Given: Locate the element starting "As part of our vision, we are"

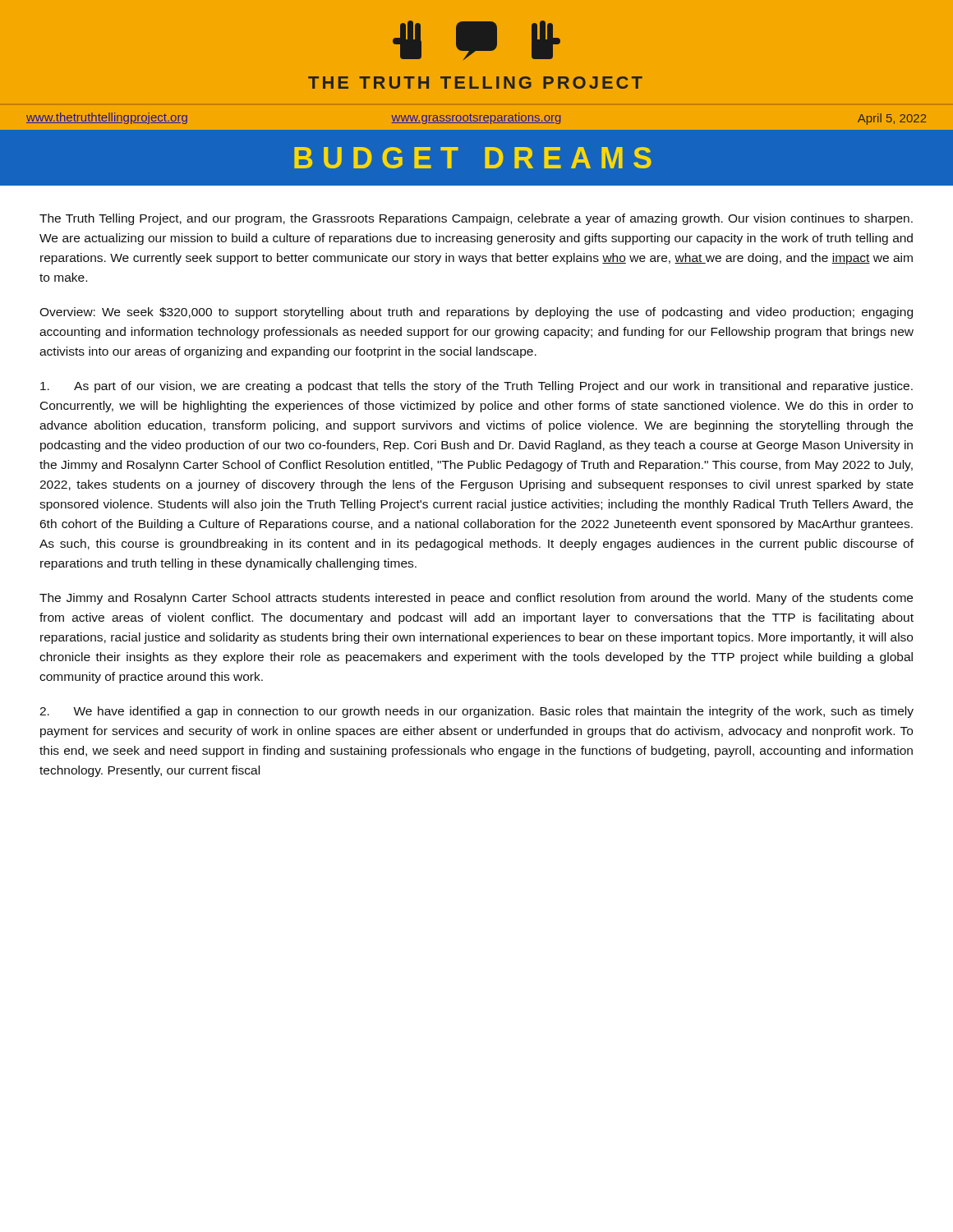Looking at the screenshot, I should [476, 475].
